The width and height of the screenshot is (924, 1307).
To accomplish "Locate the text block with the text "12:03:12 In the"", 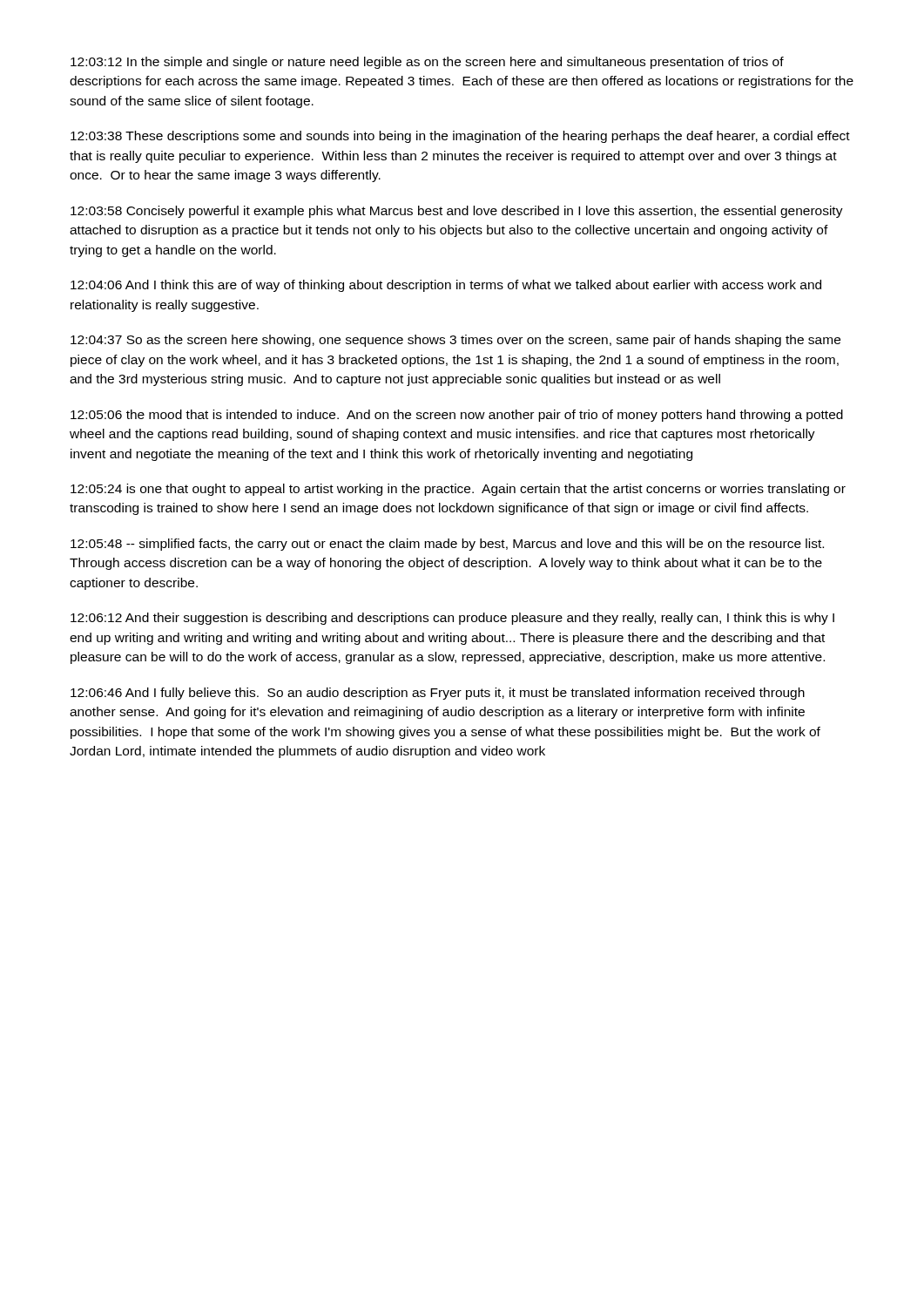I will click(x=462, y=81).
